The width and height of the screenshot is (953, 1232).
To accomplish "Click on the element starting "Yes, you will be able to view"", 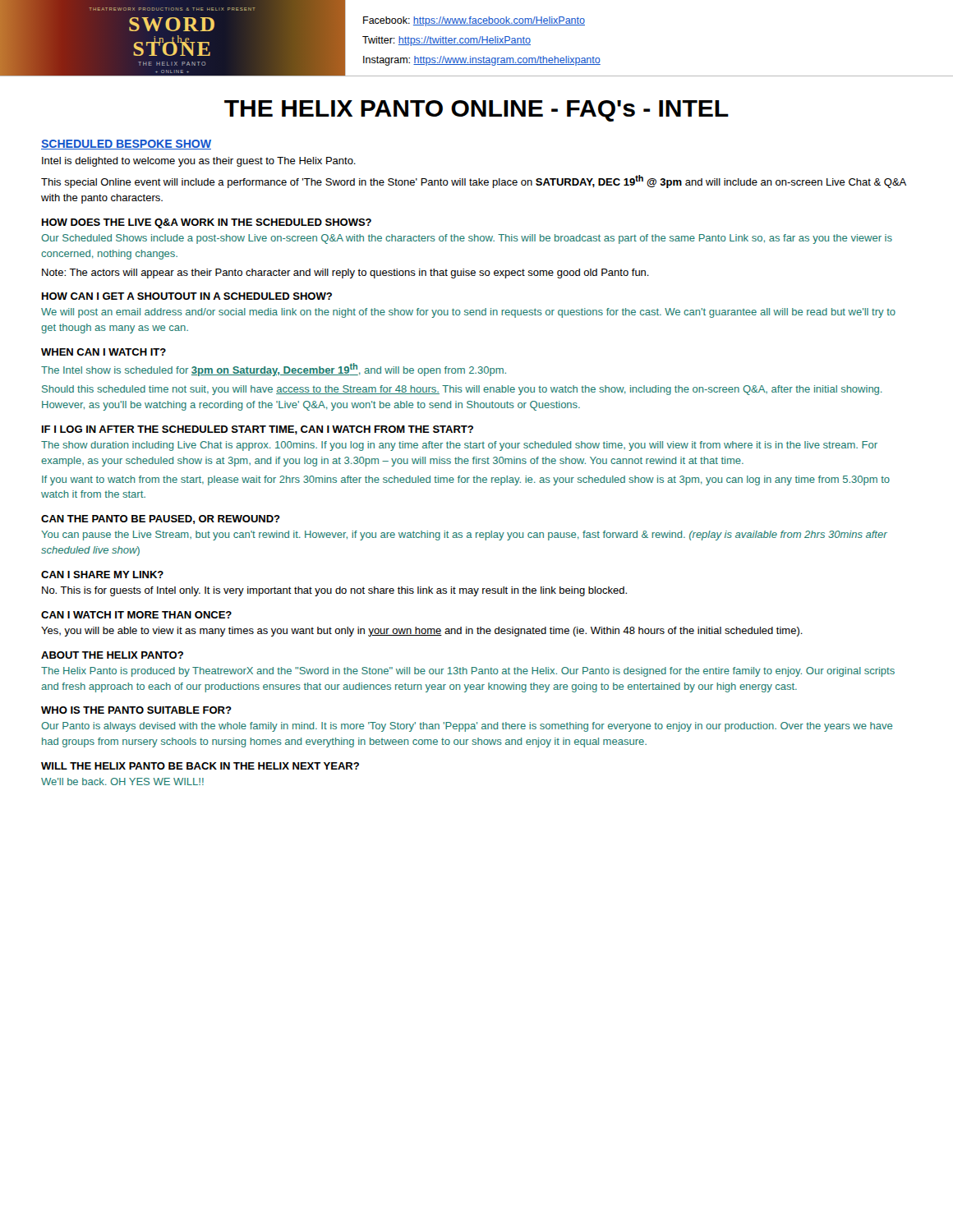I will [422, 630].
